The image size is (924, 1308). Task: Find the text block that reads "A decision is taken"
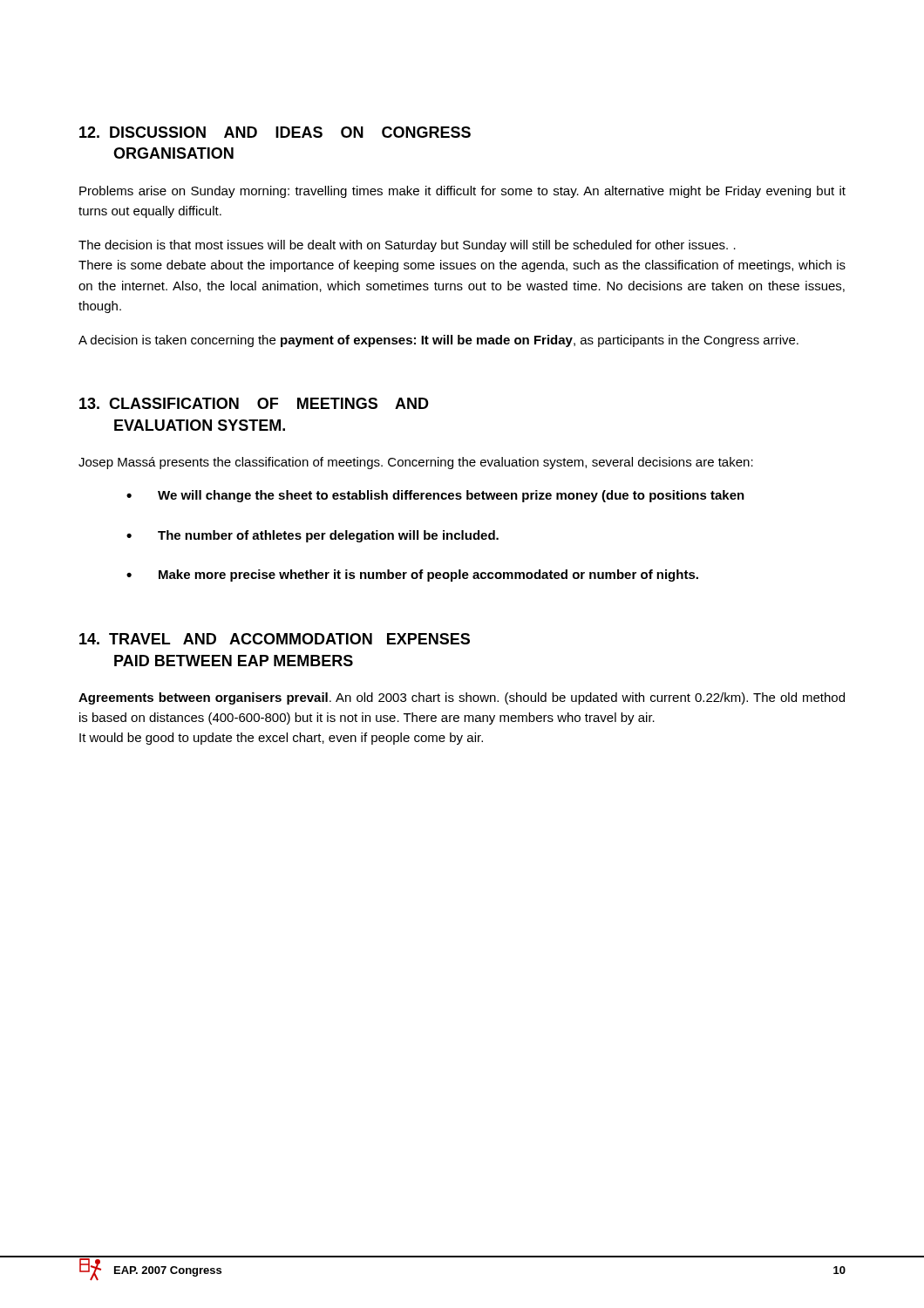pos(439,340)
